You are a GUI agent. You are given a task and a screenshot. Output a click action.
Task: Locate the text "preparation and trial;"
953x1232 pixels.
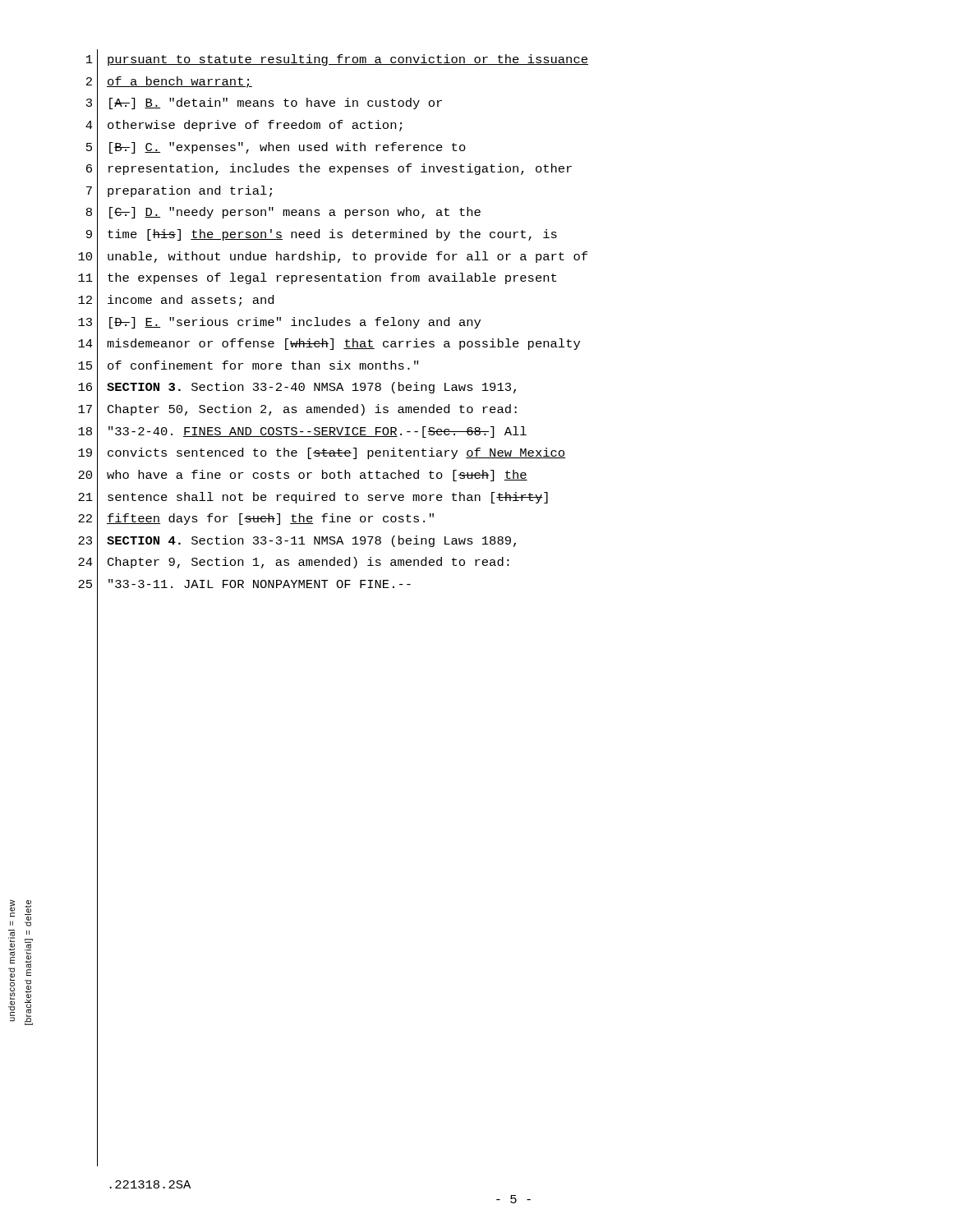(191, 191)
